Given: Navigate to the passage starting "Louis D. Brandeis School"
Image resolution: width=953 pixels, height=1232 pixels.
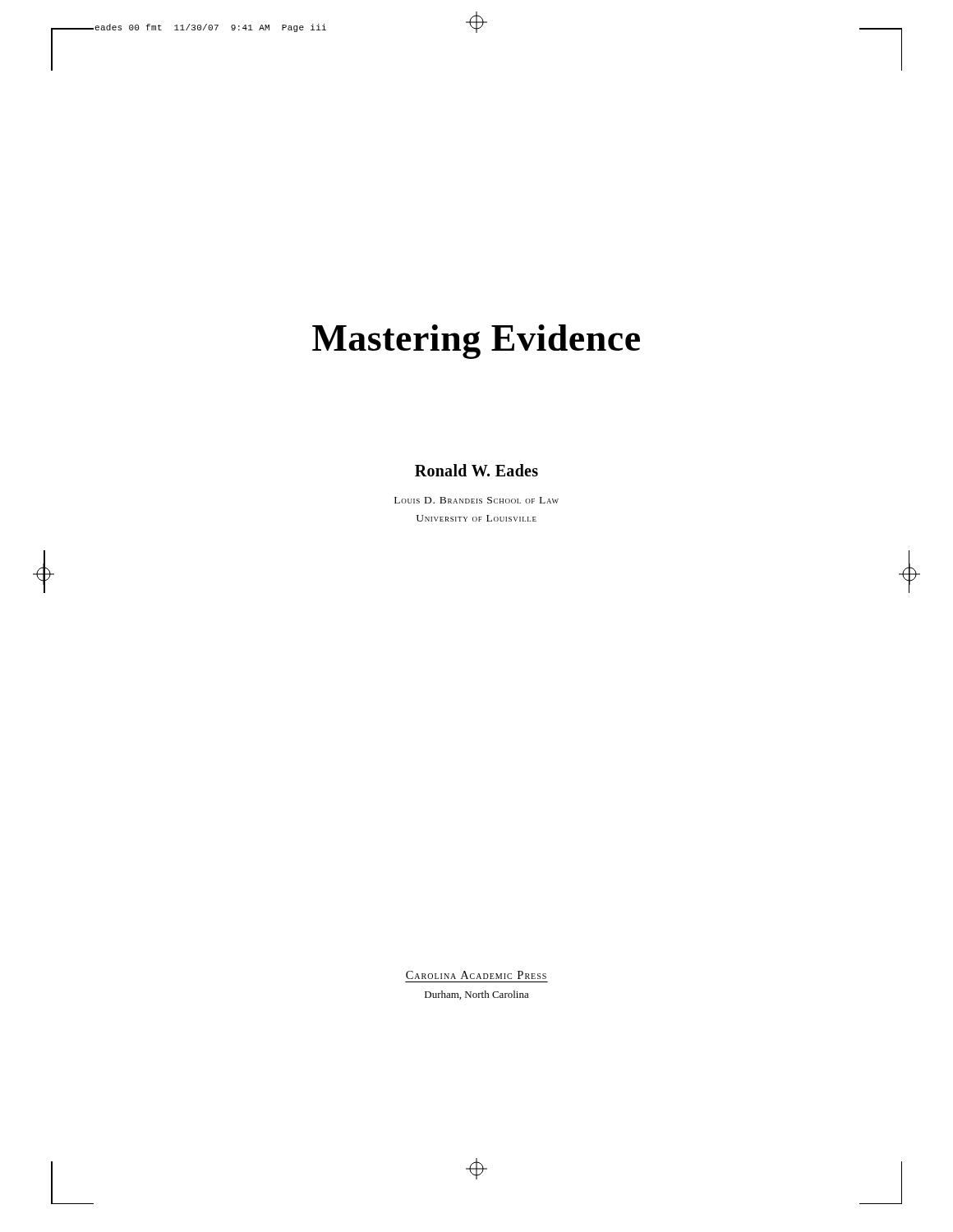Looking at the screenshot, I should click(476, 509).
